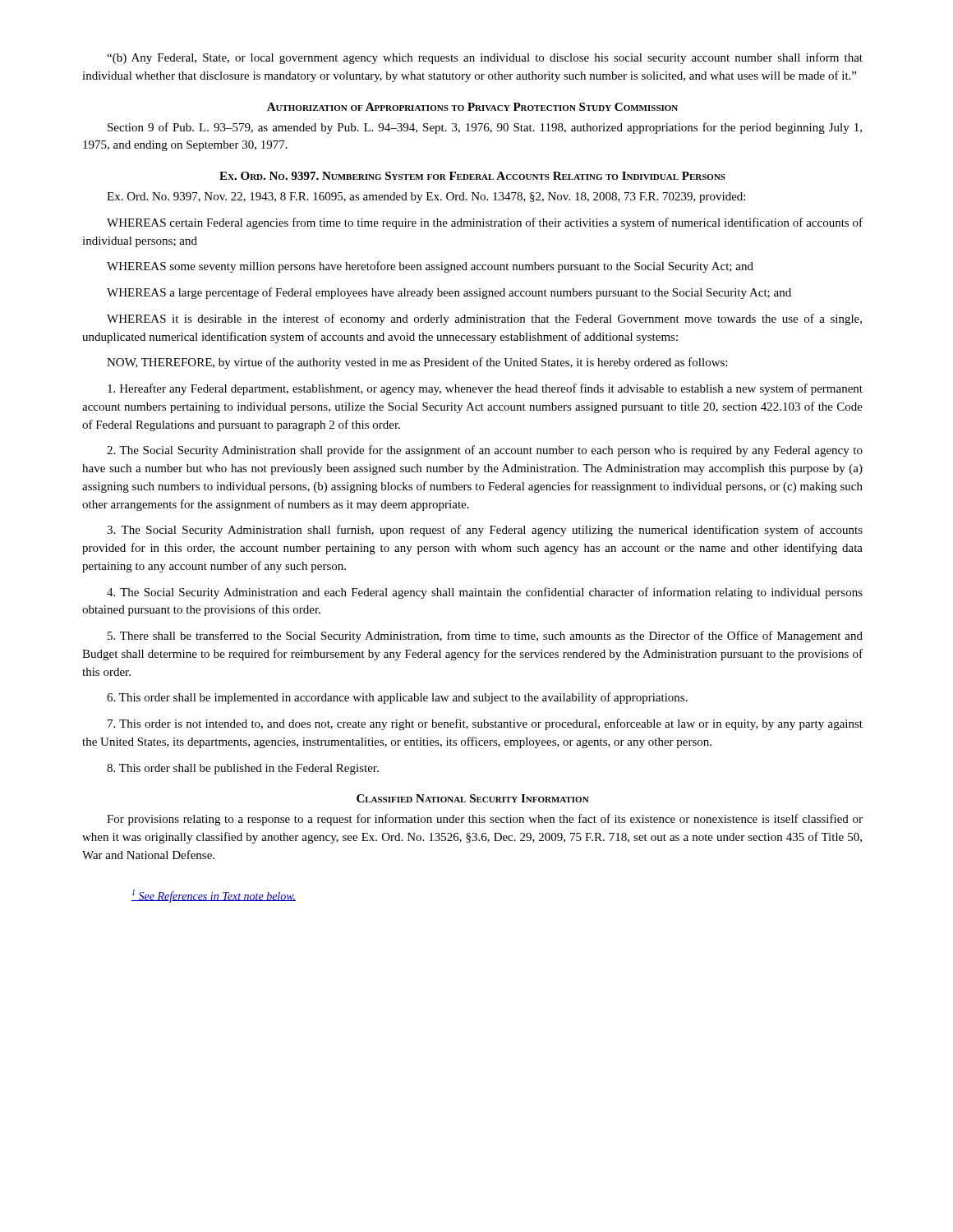Click on the list item with the text "2. The Social Security"
Viewport: 953px width, 1232px height.
tap(472, 477)
